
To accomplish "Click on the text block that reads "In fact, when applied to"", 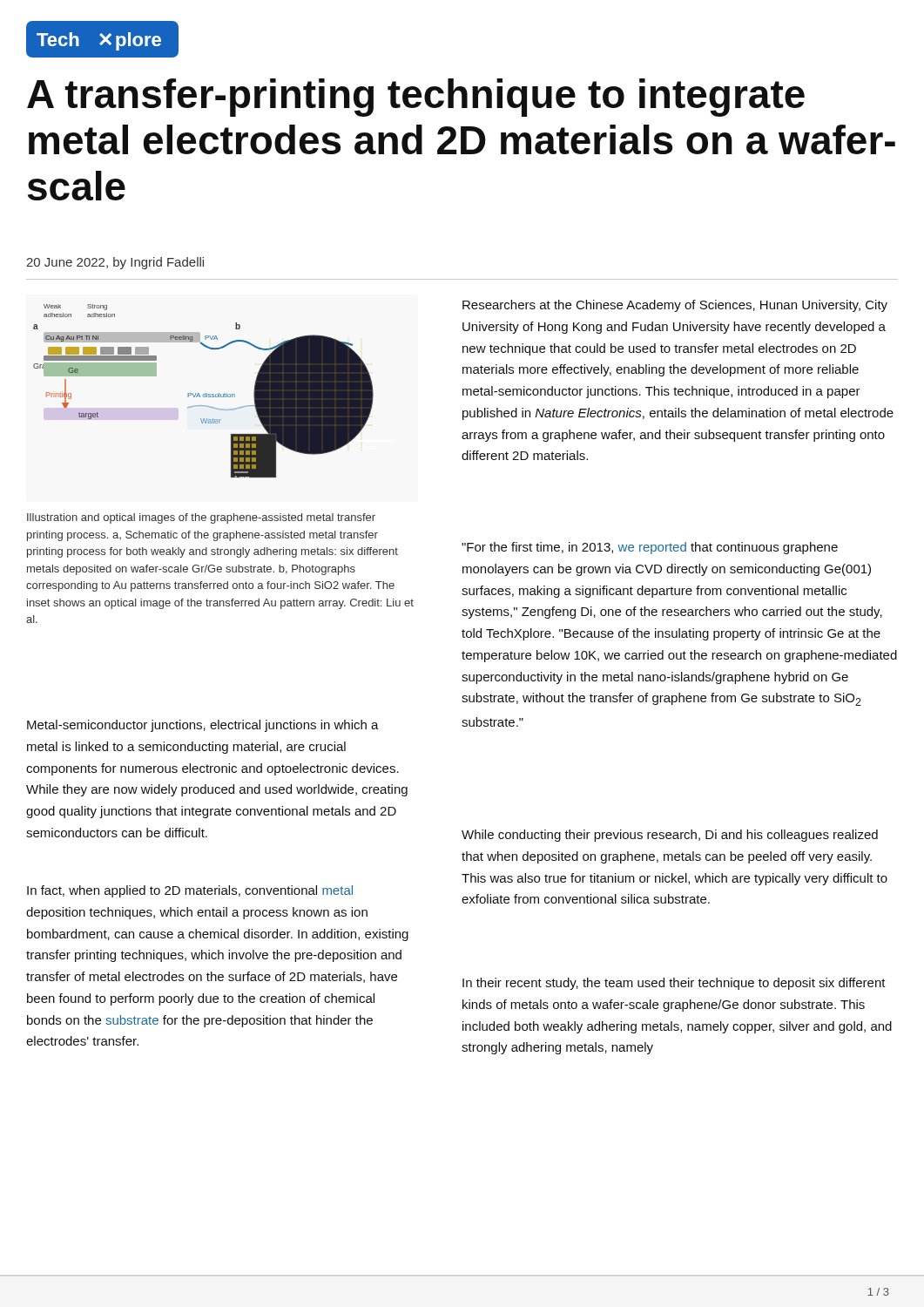I will coord(220,966).
